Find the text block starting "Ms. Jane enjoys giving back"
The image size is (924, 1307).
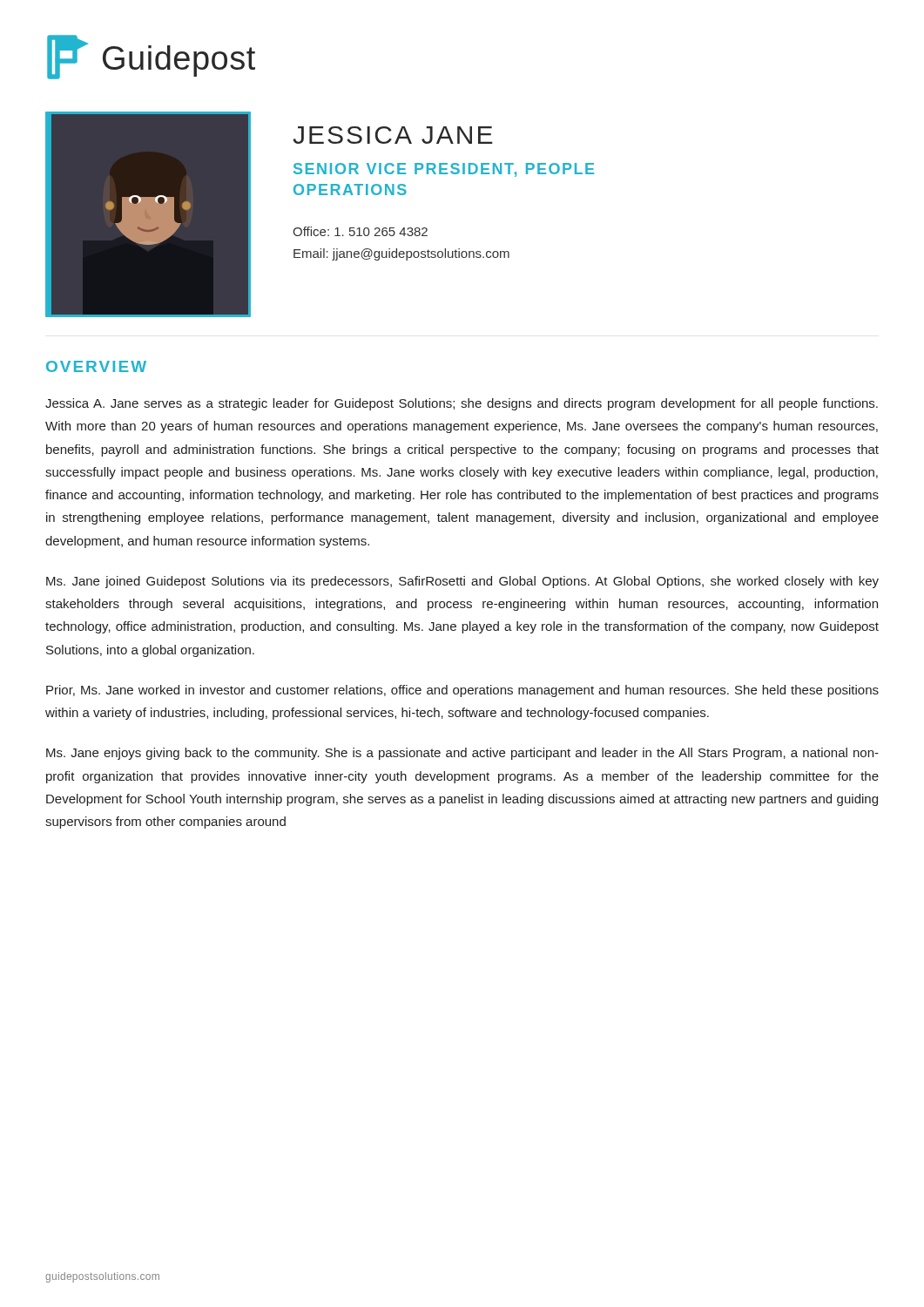462,787
